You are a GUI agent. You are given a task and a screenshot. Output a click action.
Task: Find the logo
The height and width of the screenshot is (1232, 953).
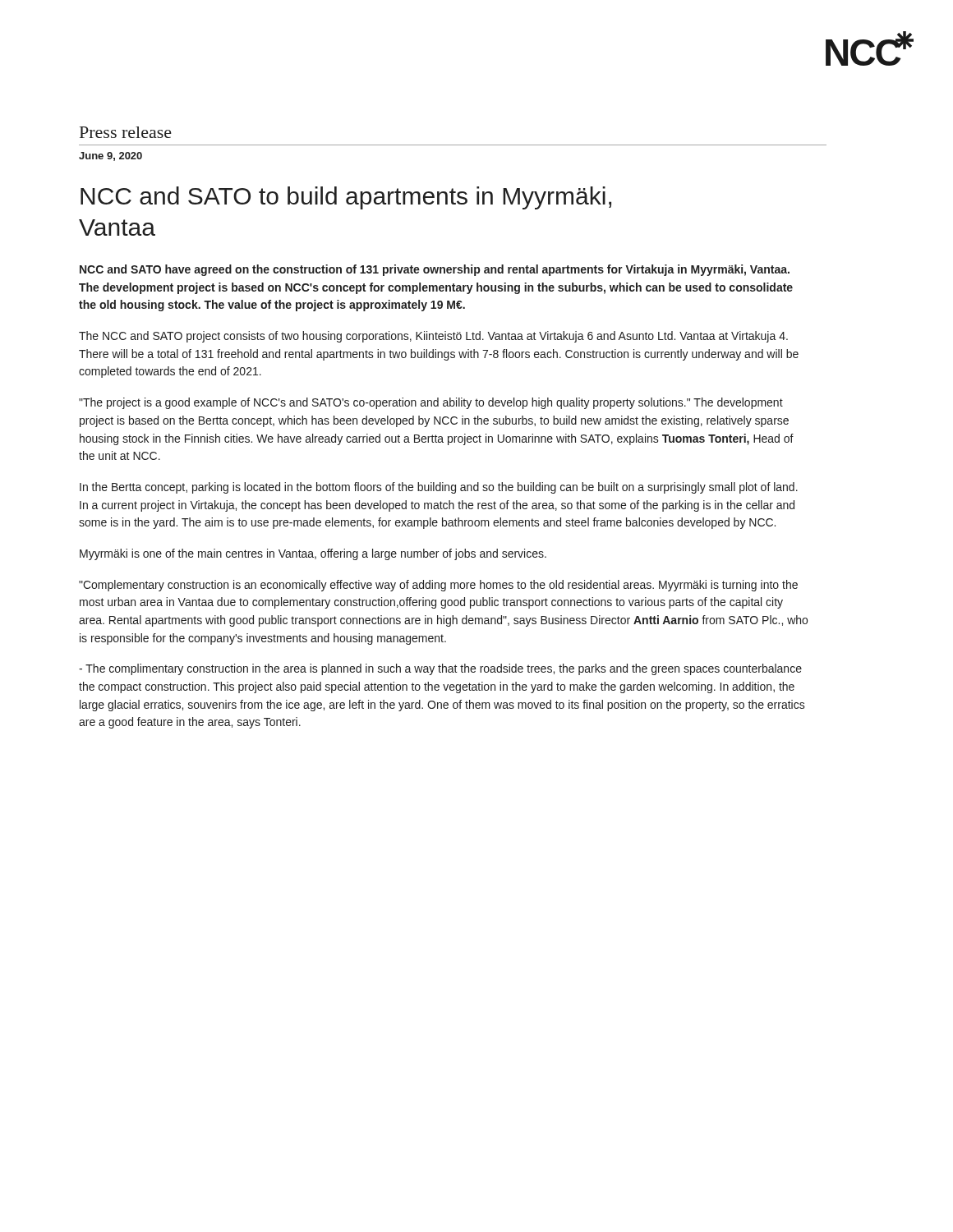pyautogui.click(x=868, y=53)
